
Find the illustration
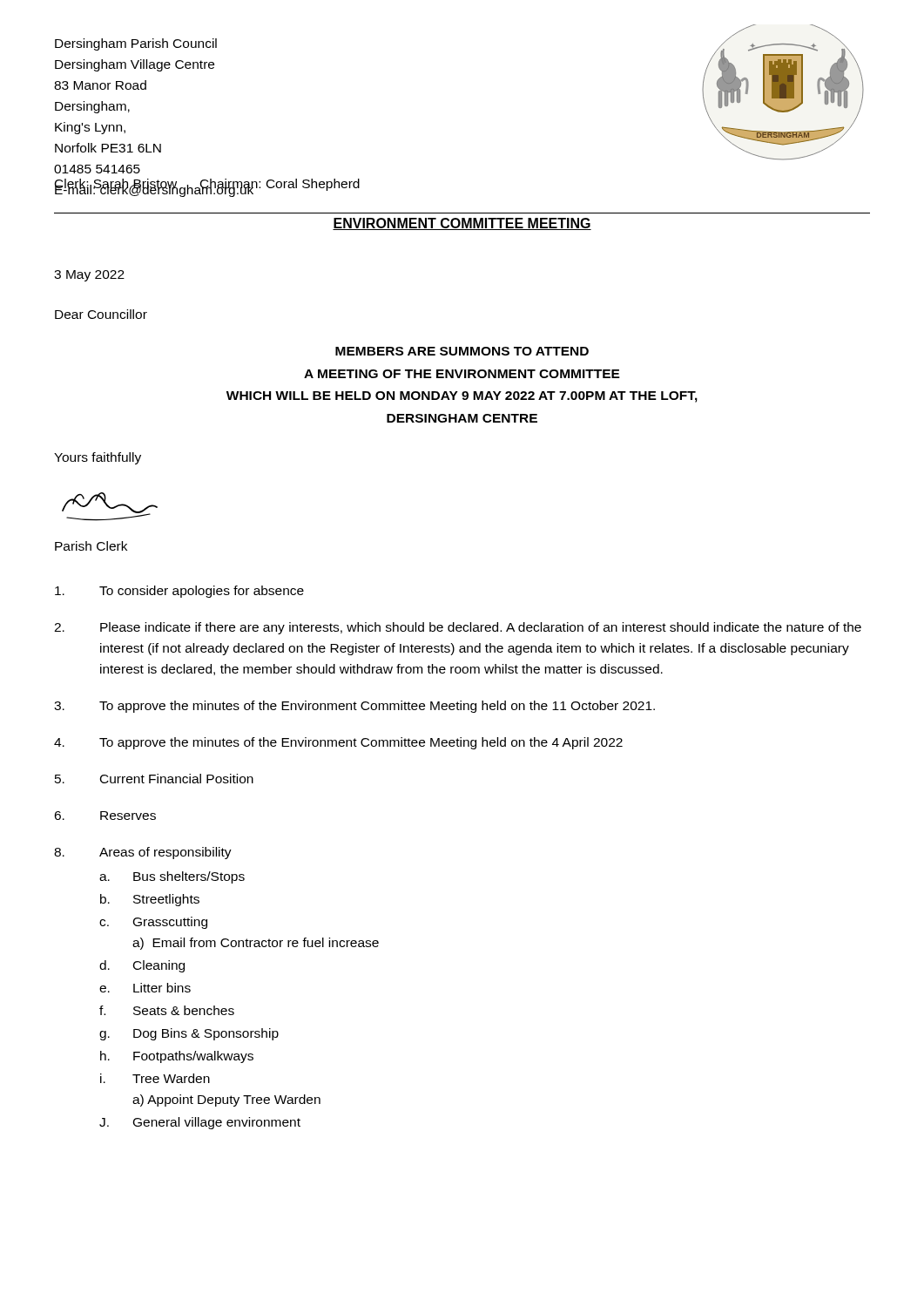[111, 503]
